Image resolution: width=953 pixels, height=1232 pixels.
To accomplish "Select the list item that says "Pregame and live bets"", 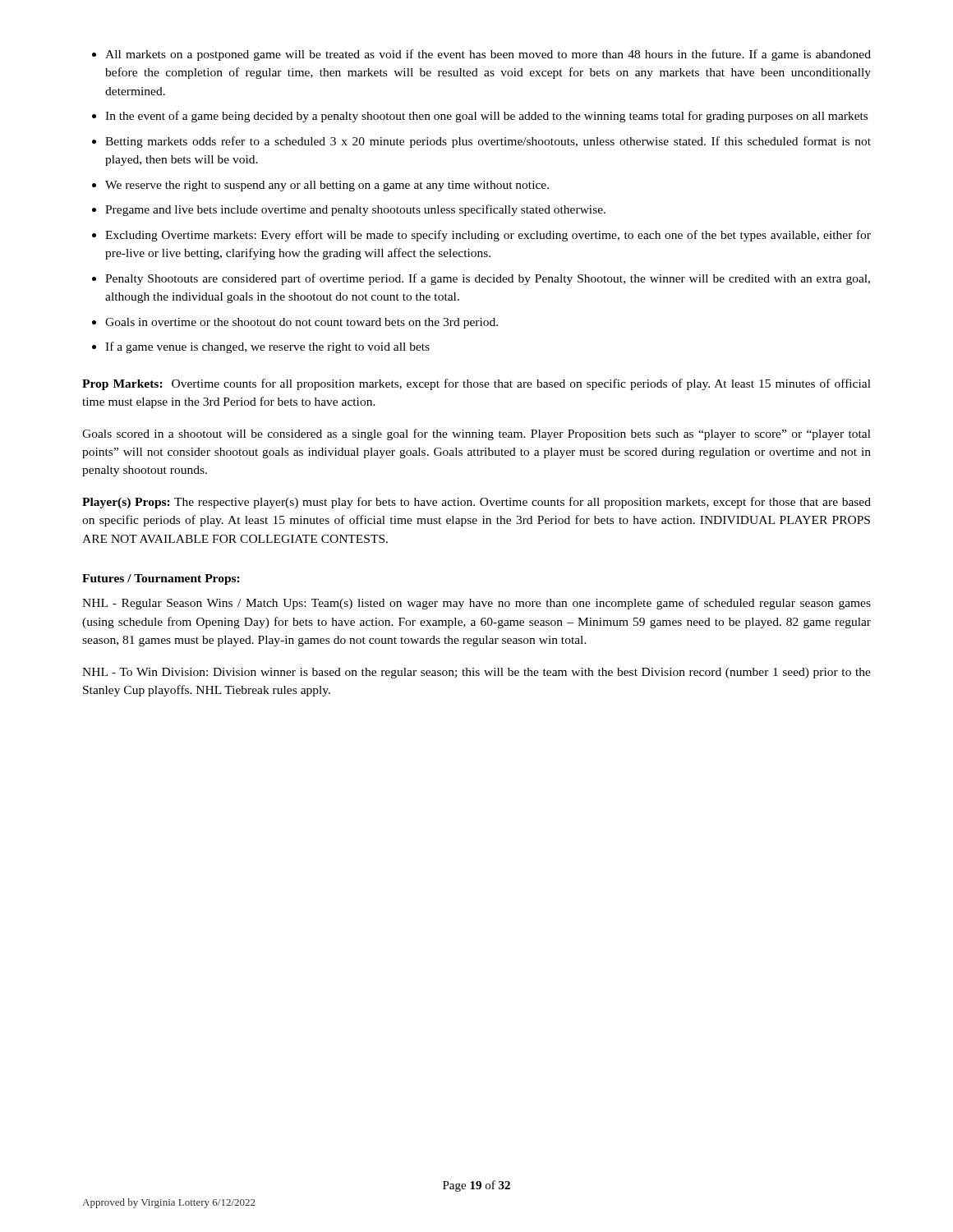I will coord(488,210).
